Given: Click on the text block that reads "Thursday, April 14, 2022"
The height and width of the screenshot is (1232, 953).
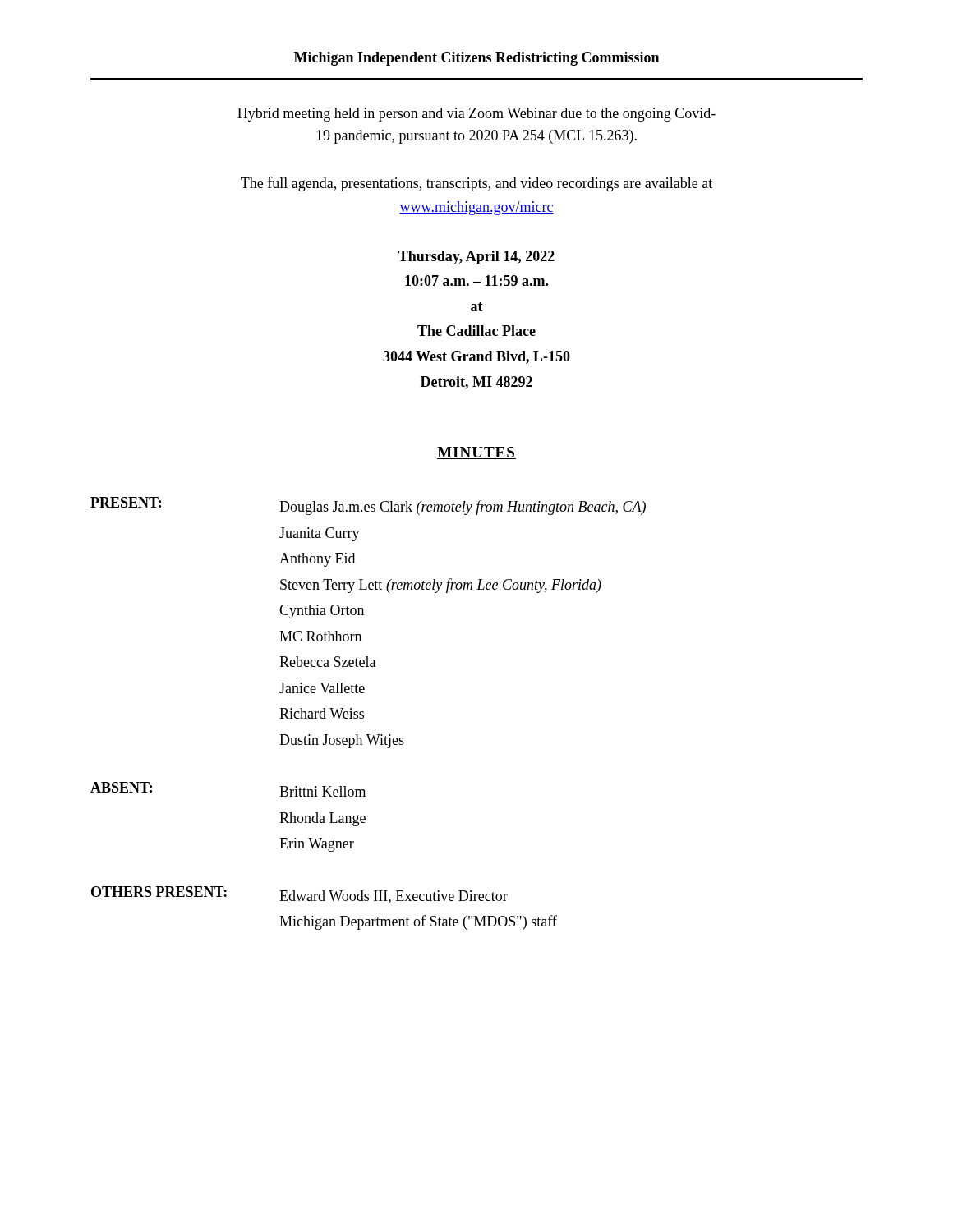Looking at the screenshot, I should tap(476, 319).
